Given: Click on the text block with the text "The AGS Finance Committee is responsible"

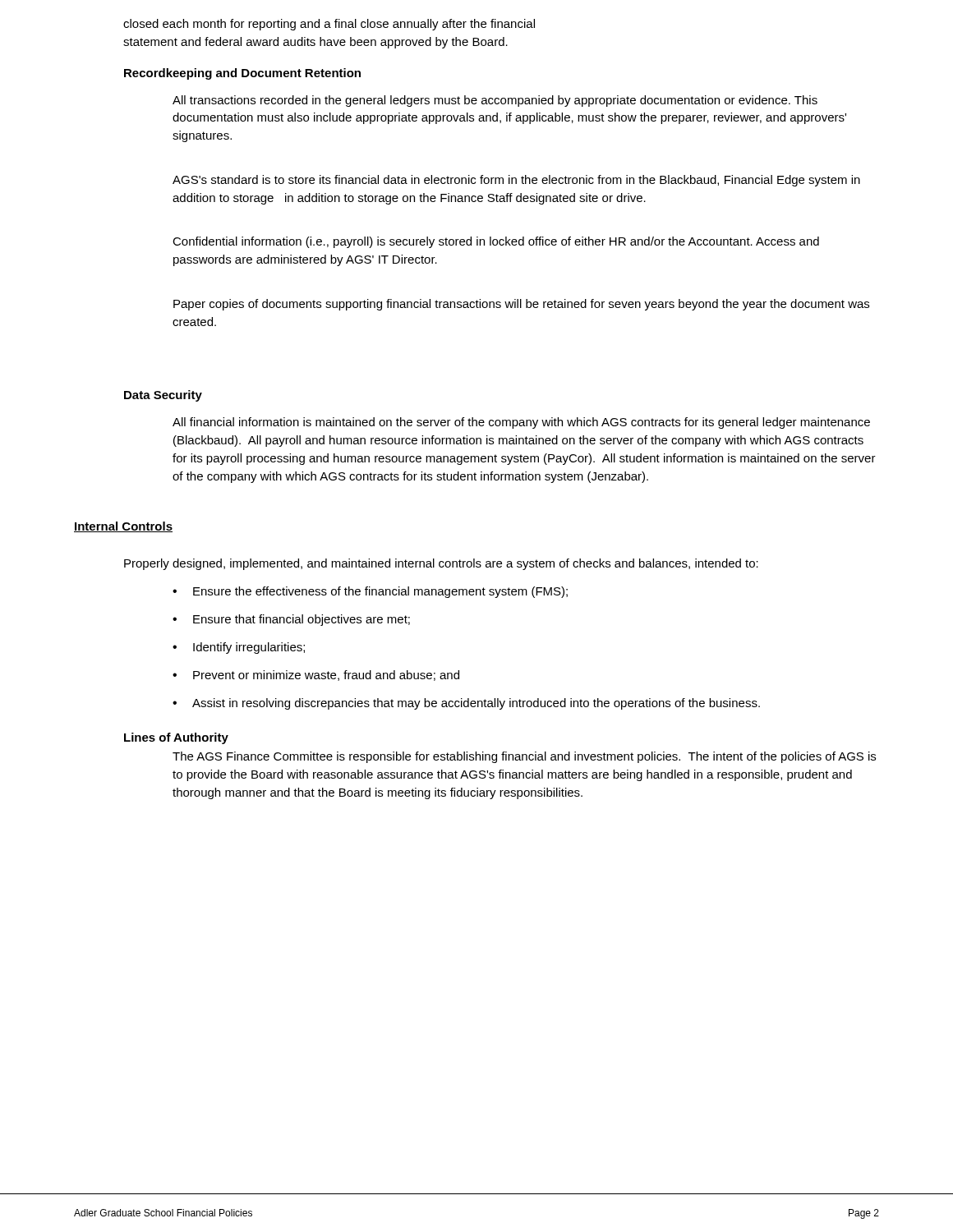Looking at the screenshot, I should [526, 774].
